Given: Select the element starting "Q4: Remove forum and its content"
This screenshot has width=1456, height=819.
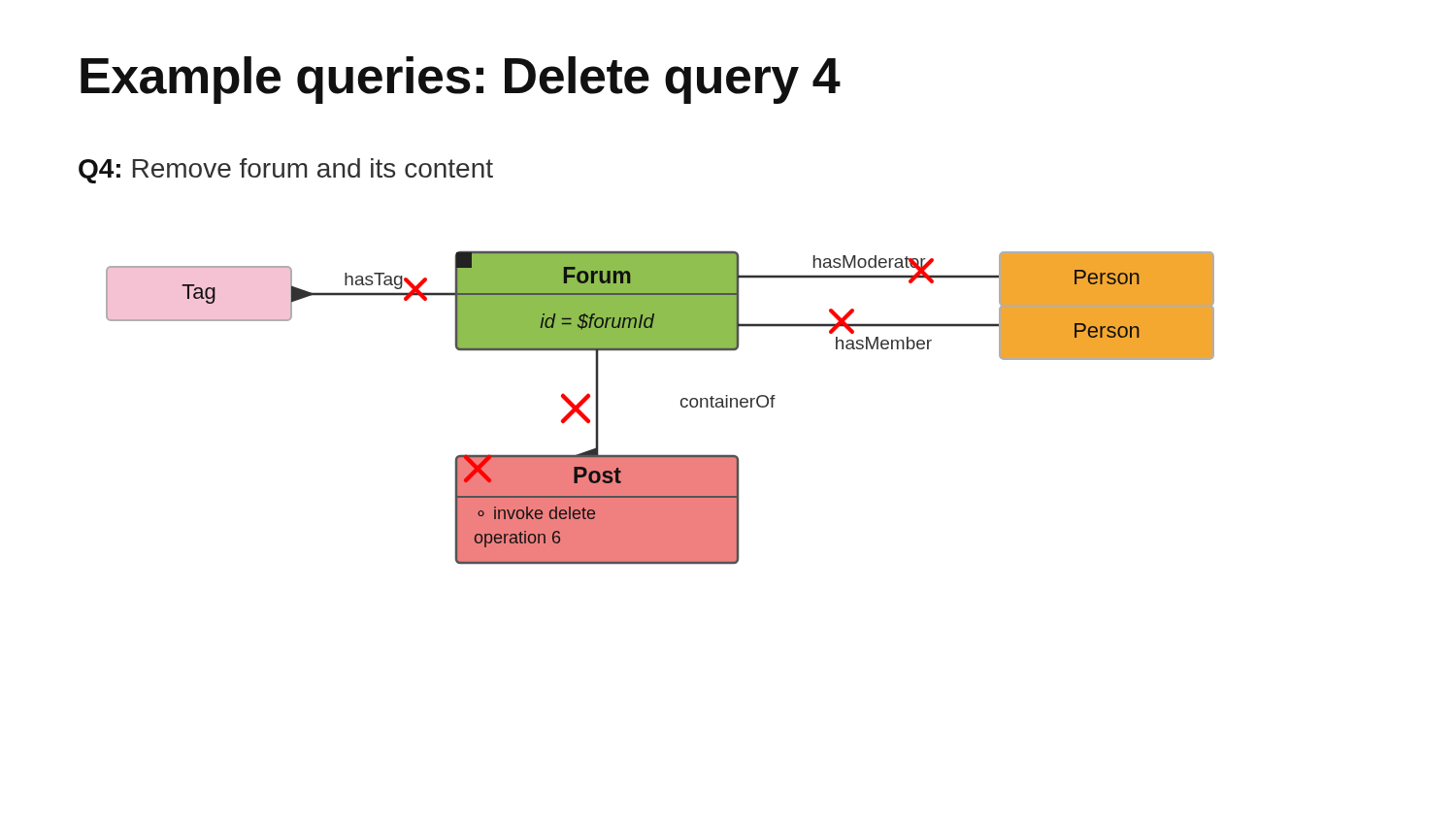Looking at the screenshot, I should point(285,168).
